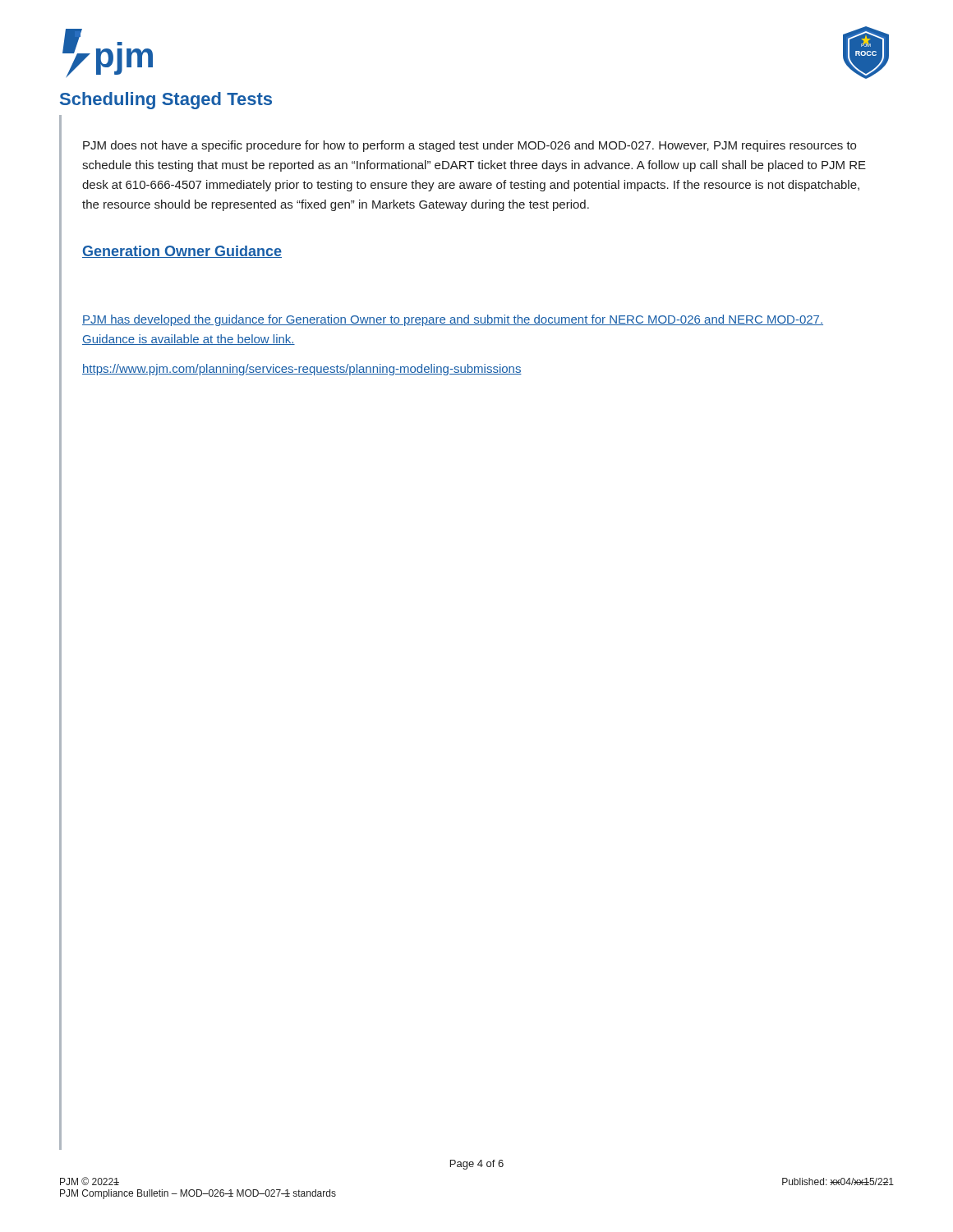The width and height of the screenshot is (953, 1232).
Task: Click the passage that begins "PJM has developed the guidance for Generation"
Action: point(481,329)
